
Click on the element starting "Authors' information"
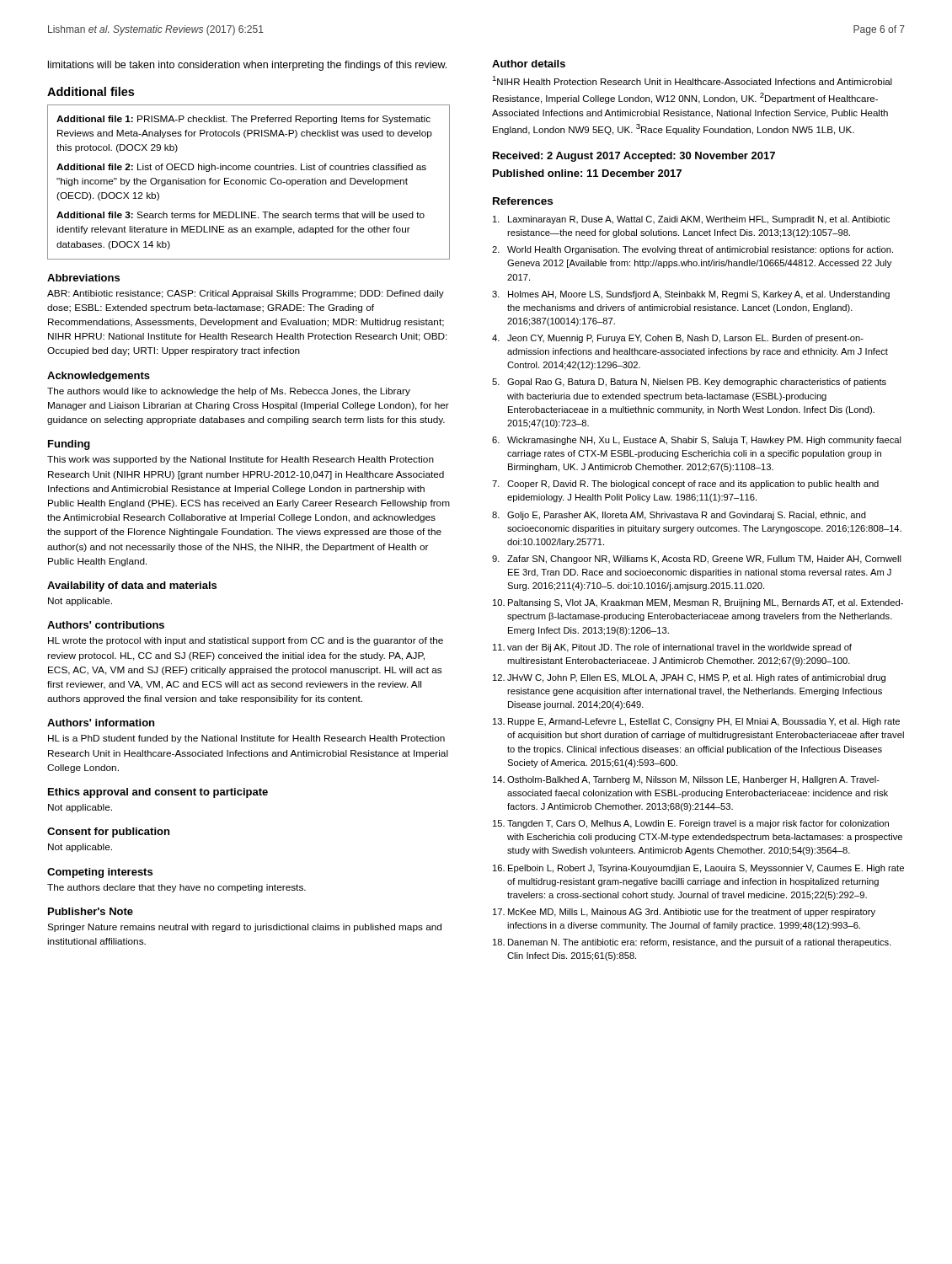coord(101,723)
